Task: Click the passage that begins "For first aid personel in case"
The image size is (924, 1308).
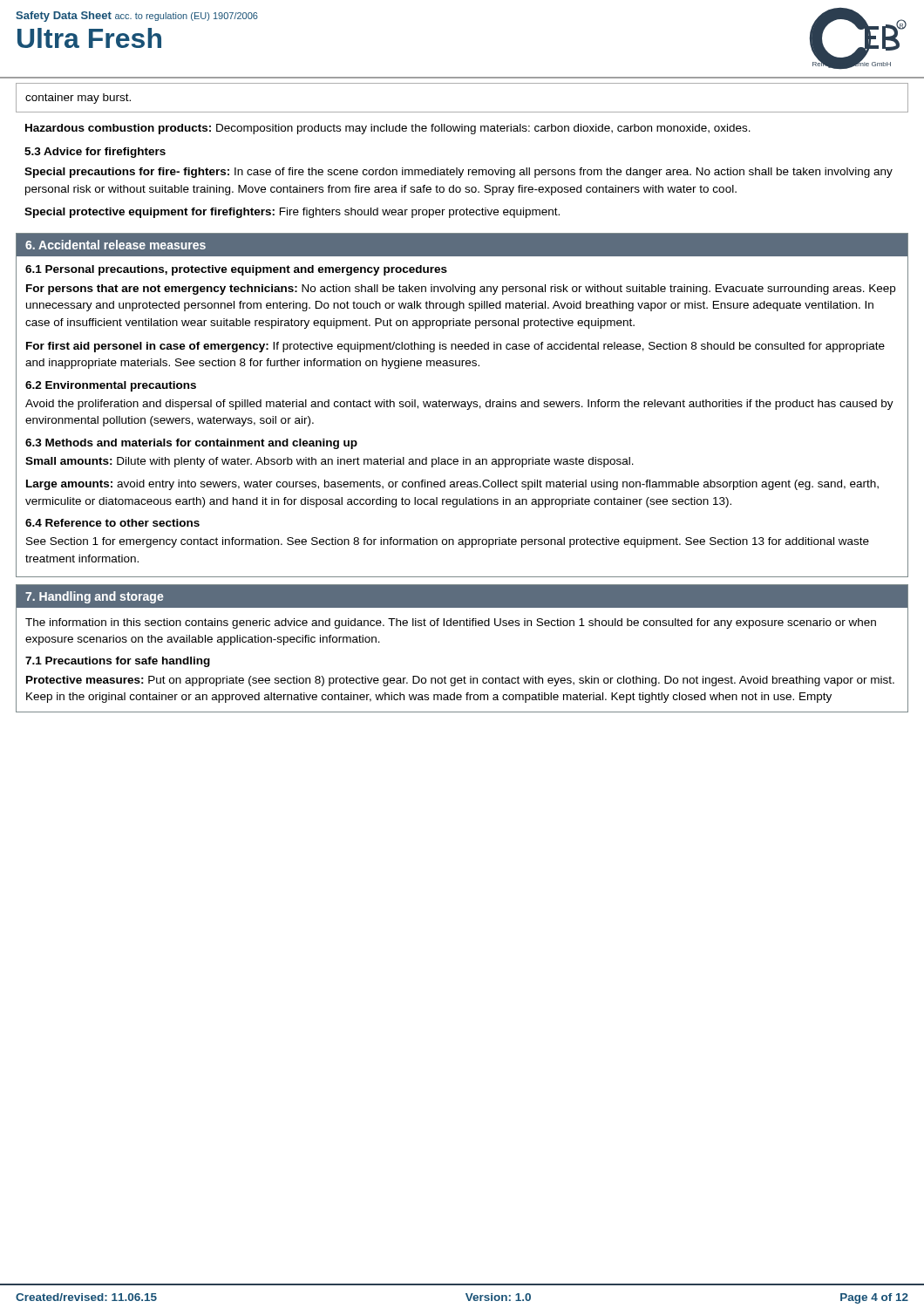Action: [455, 354]
